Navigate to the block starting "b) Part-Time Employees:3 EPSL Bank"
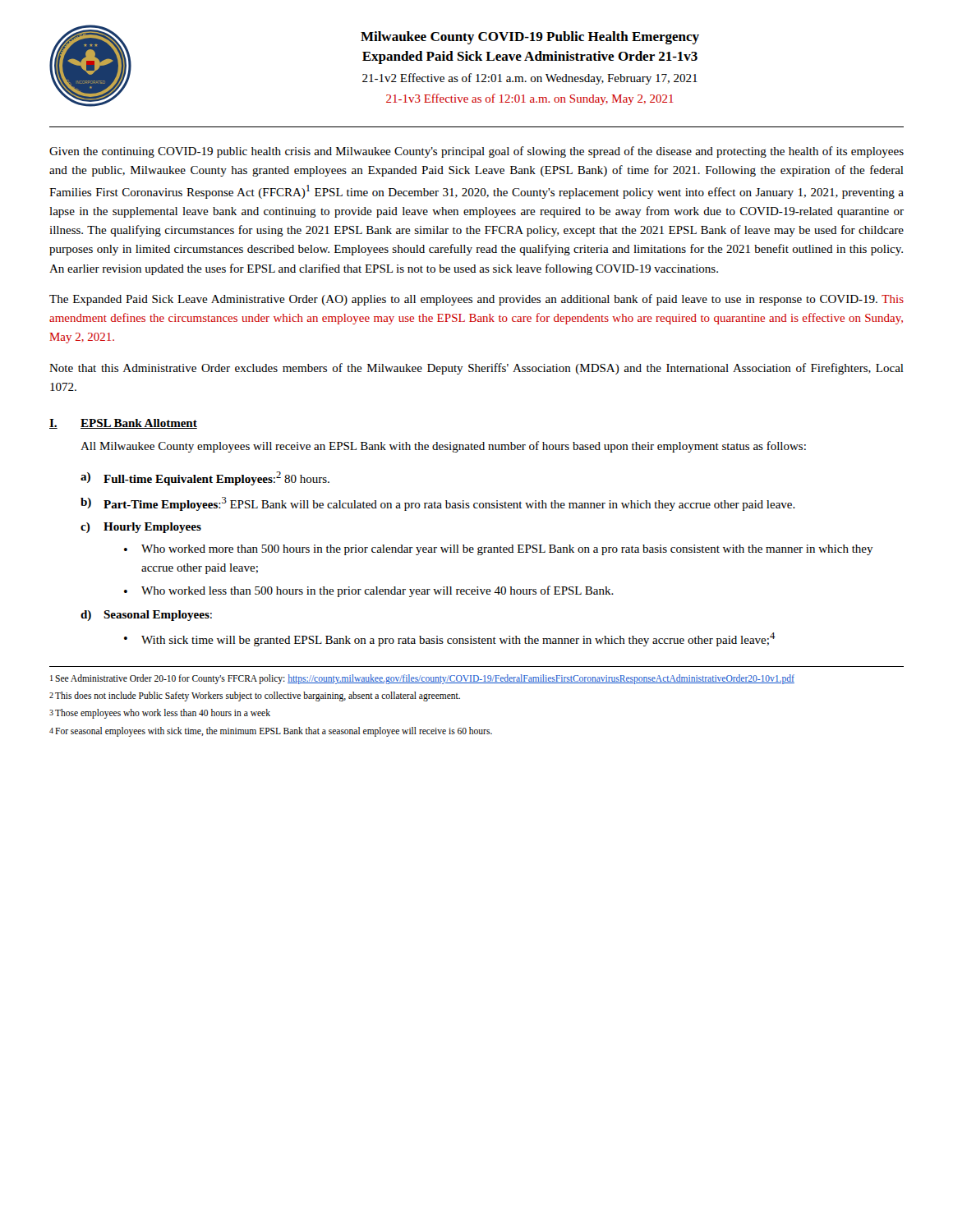 click(x=438, y=503)
